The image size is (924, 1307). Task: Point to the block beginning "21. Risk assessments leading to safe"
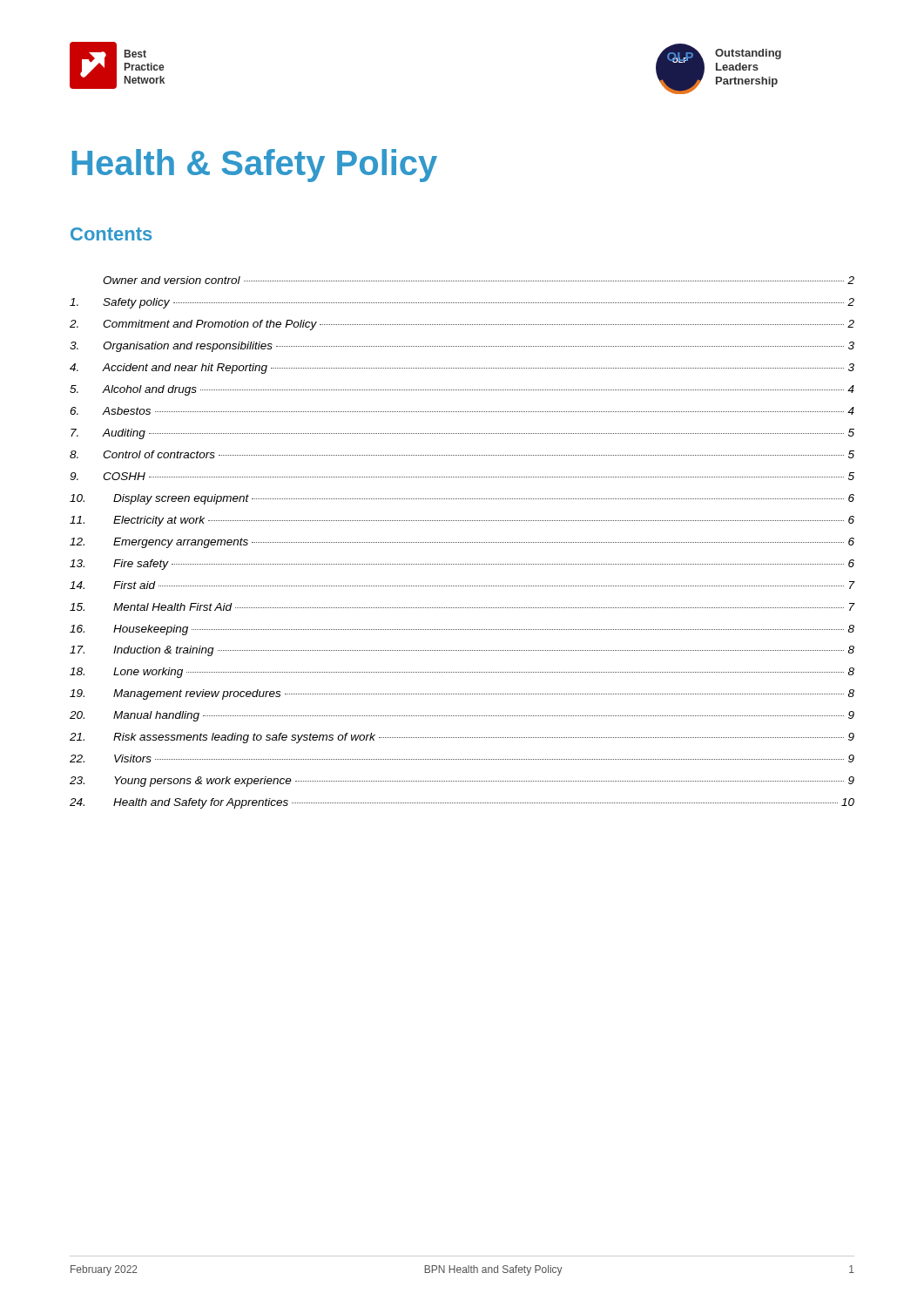462,738
